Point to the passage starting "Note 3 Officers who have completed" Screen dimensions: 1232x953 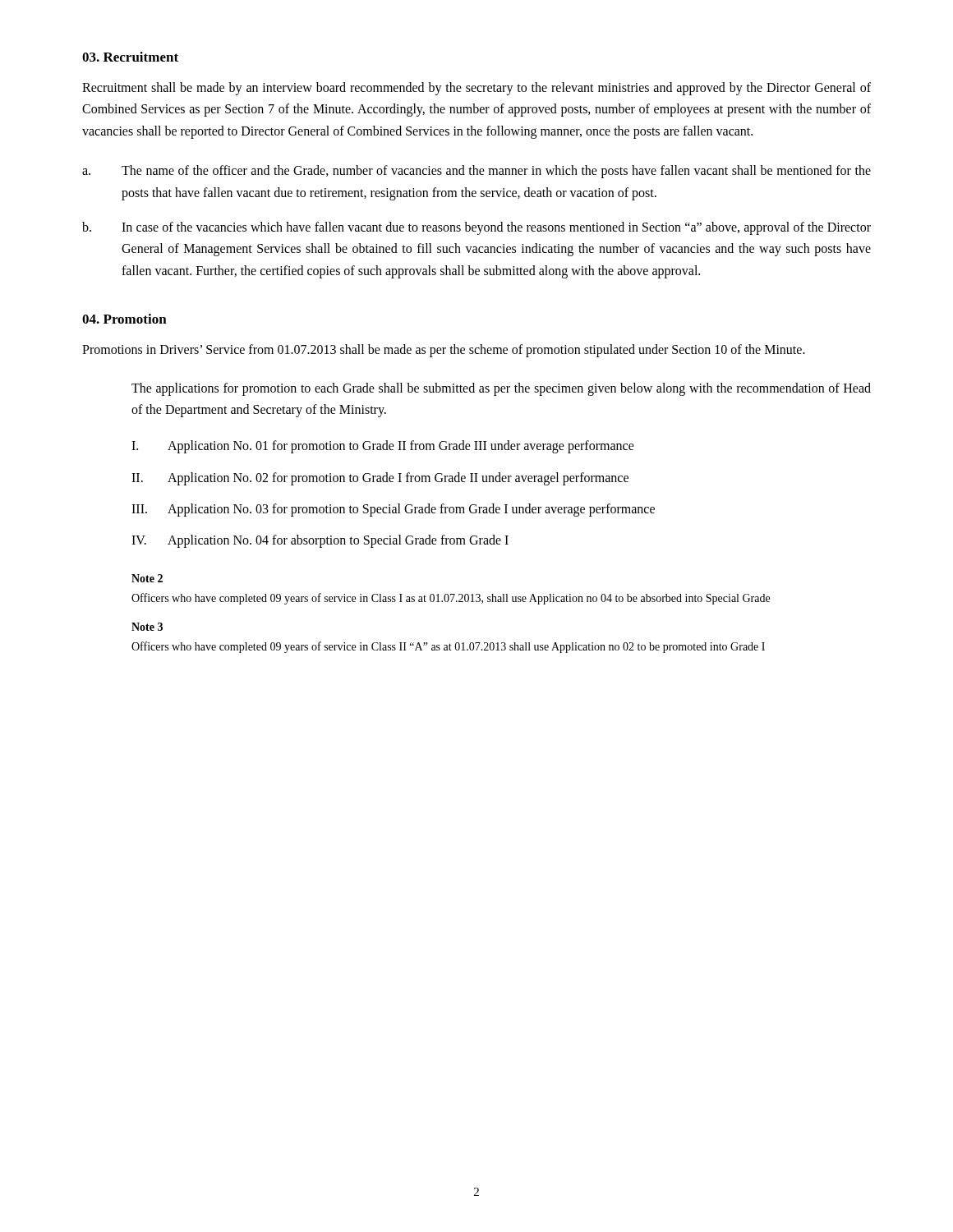pos(501,637)
